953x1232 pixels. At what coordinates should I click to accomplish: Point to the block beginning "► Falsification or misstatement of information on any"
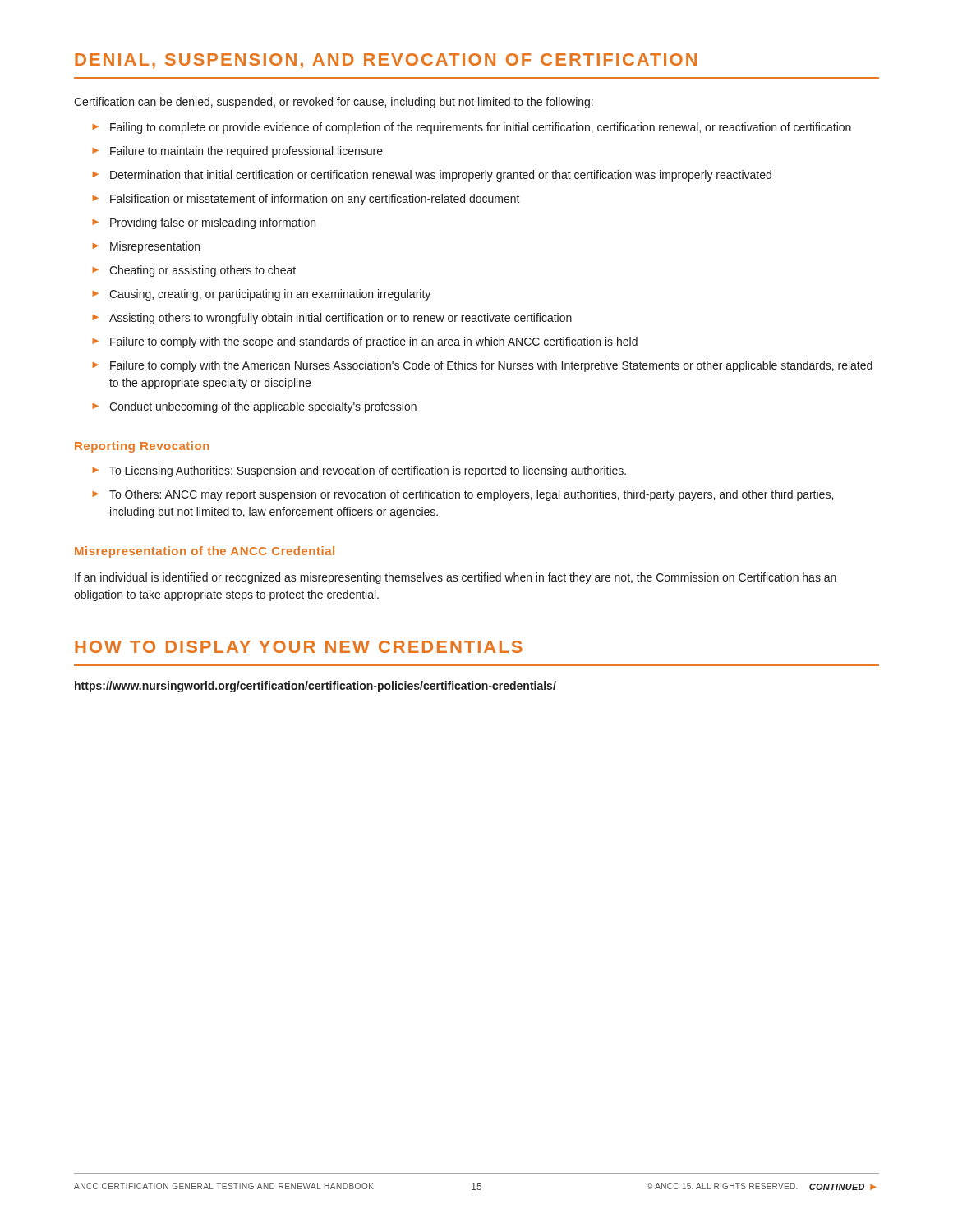click(x=305, y=199)
